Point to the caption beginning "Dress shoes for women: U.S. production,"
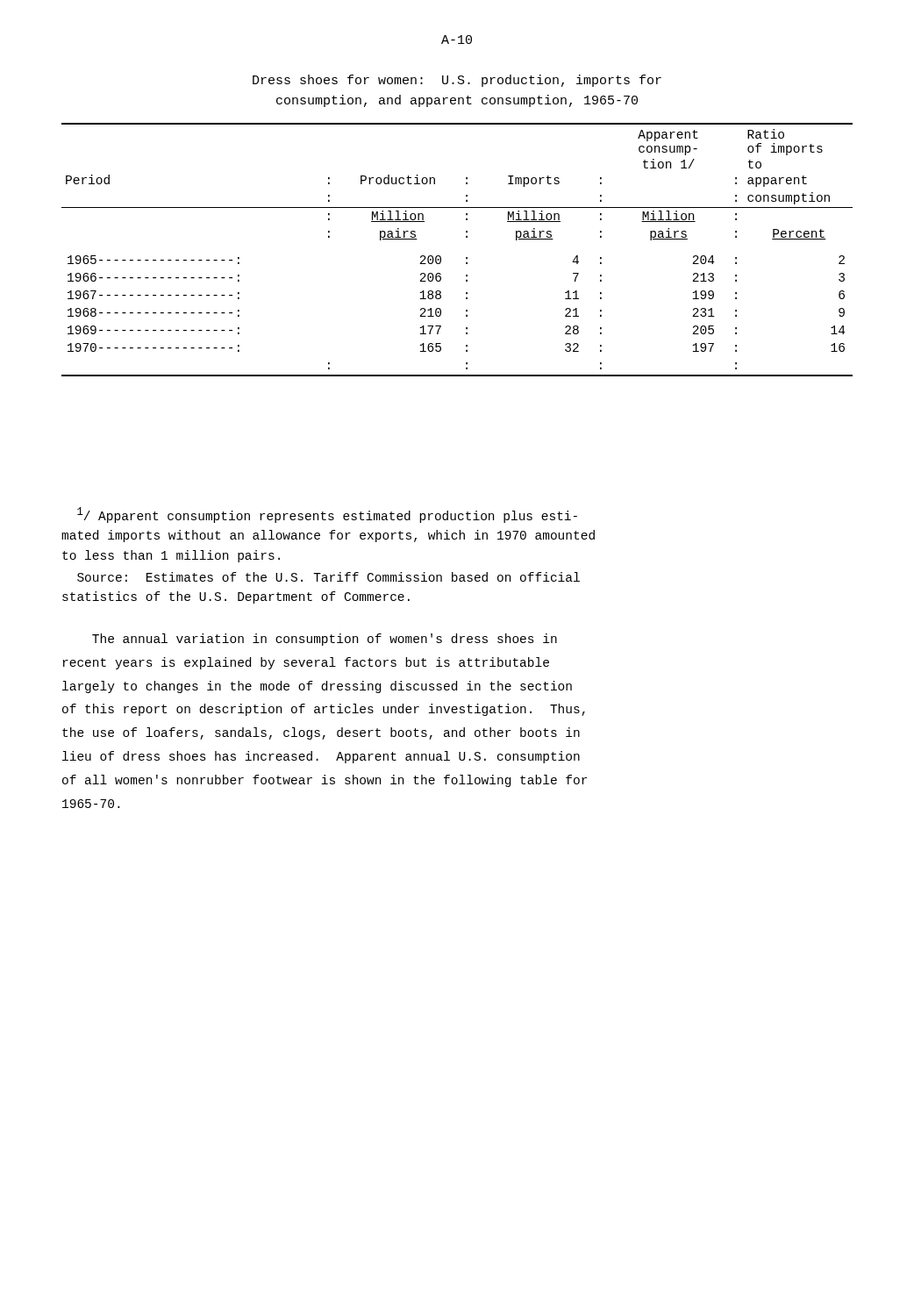The height and width of the screenshot is (1316, 914). [x=457, y=91]
